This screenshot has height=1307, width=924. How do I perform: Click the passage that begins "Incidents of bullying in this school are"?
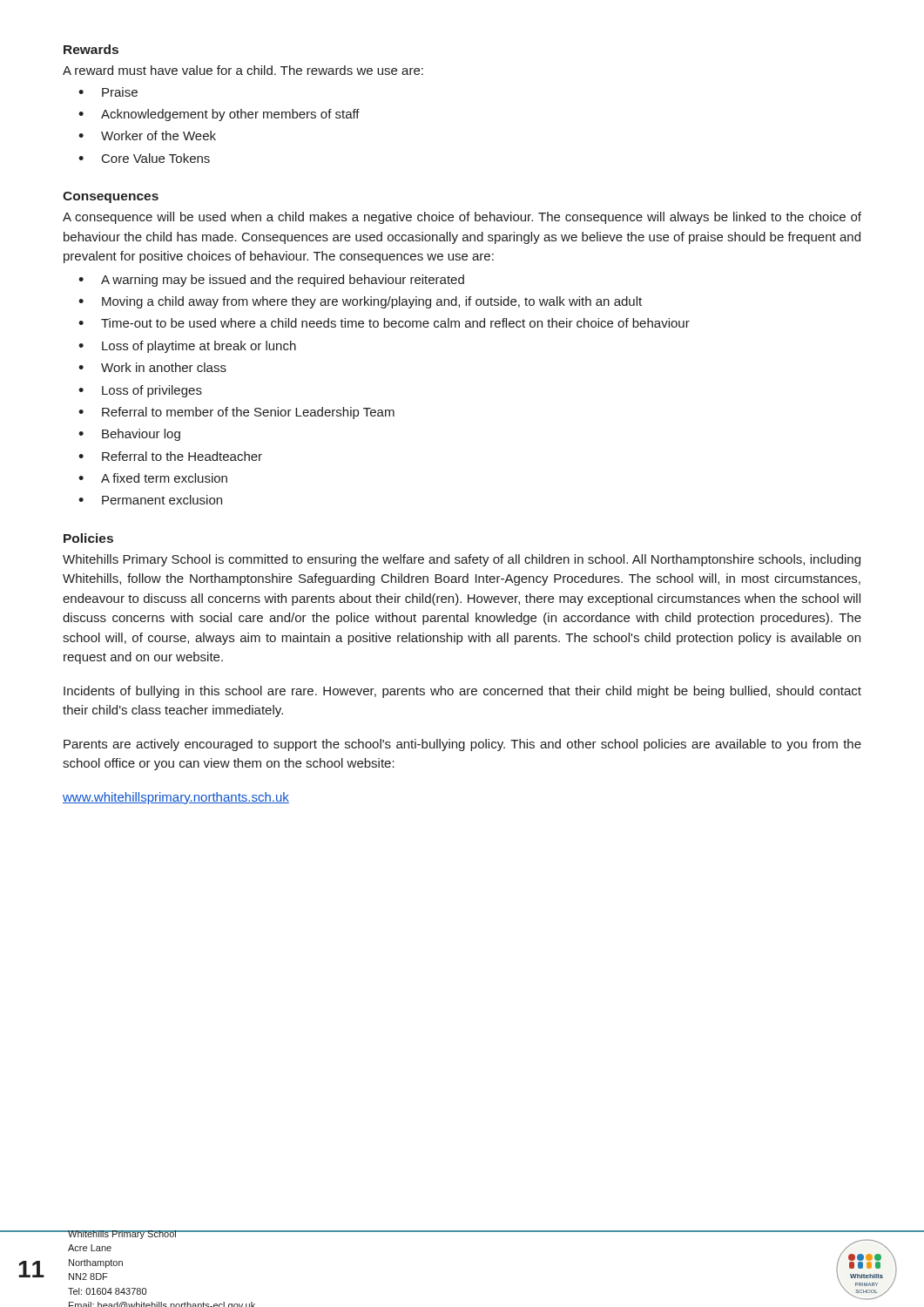(x=462, y=700)
